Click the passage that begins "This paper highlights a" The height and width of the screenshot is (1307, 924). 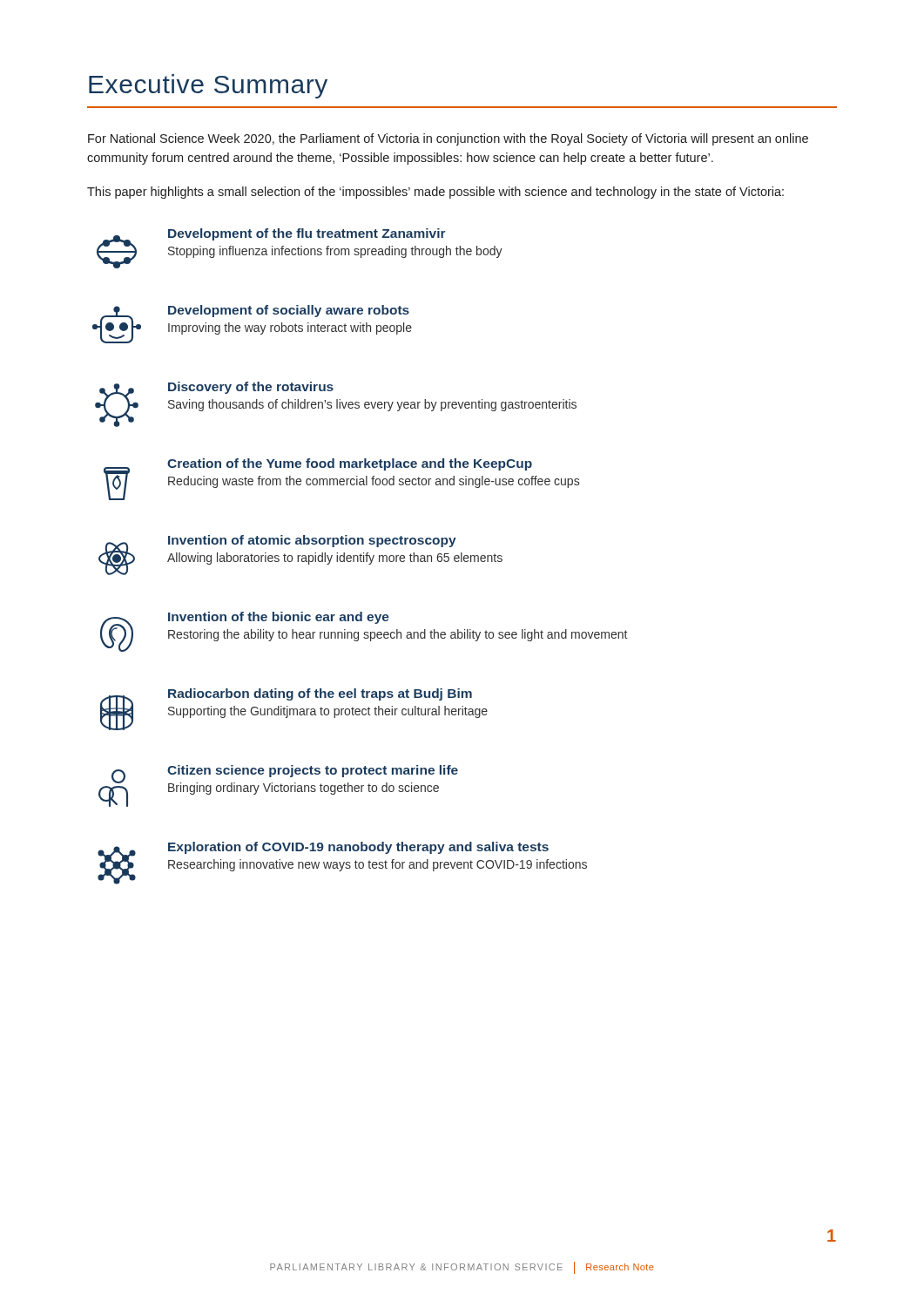click(x=436, y=192)
